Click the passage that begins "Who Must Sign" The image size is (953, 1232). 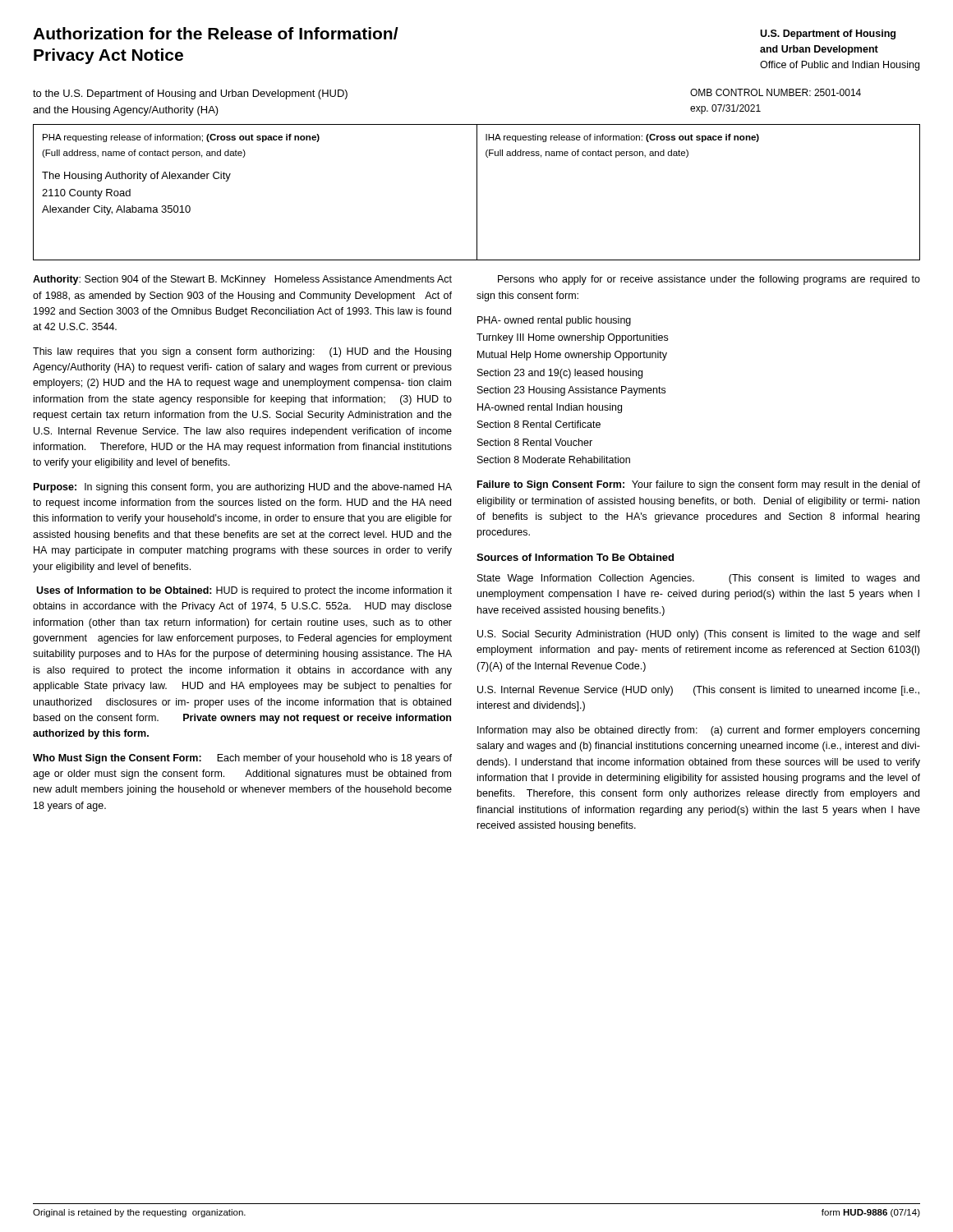242,782
